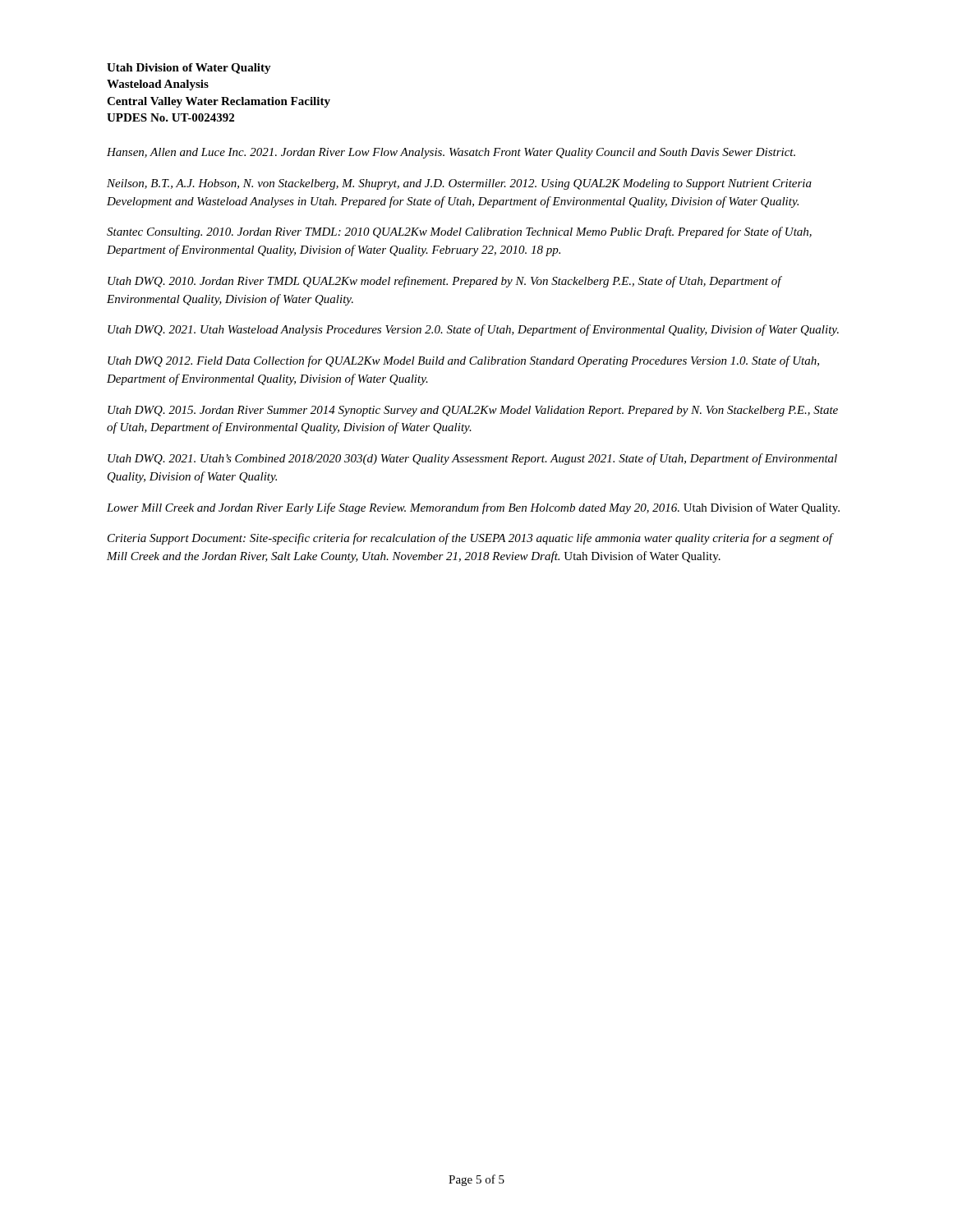Select the list item containing "Utah DWQ. 2010. Jordan River TMDL QUAL2Kw"
This screenshot has width=953, height=1232.
pos(444,290)
